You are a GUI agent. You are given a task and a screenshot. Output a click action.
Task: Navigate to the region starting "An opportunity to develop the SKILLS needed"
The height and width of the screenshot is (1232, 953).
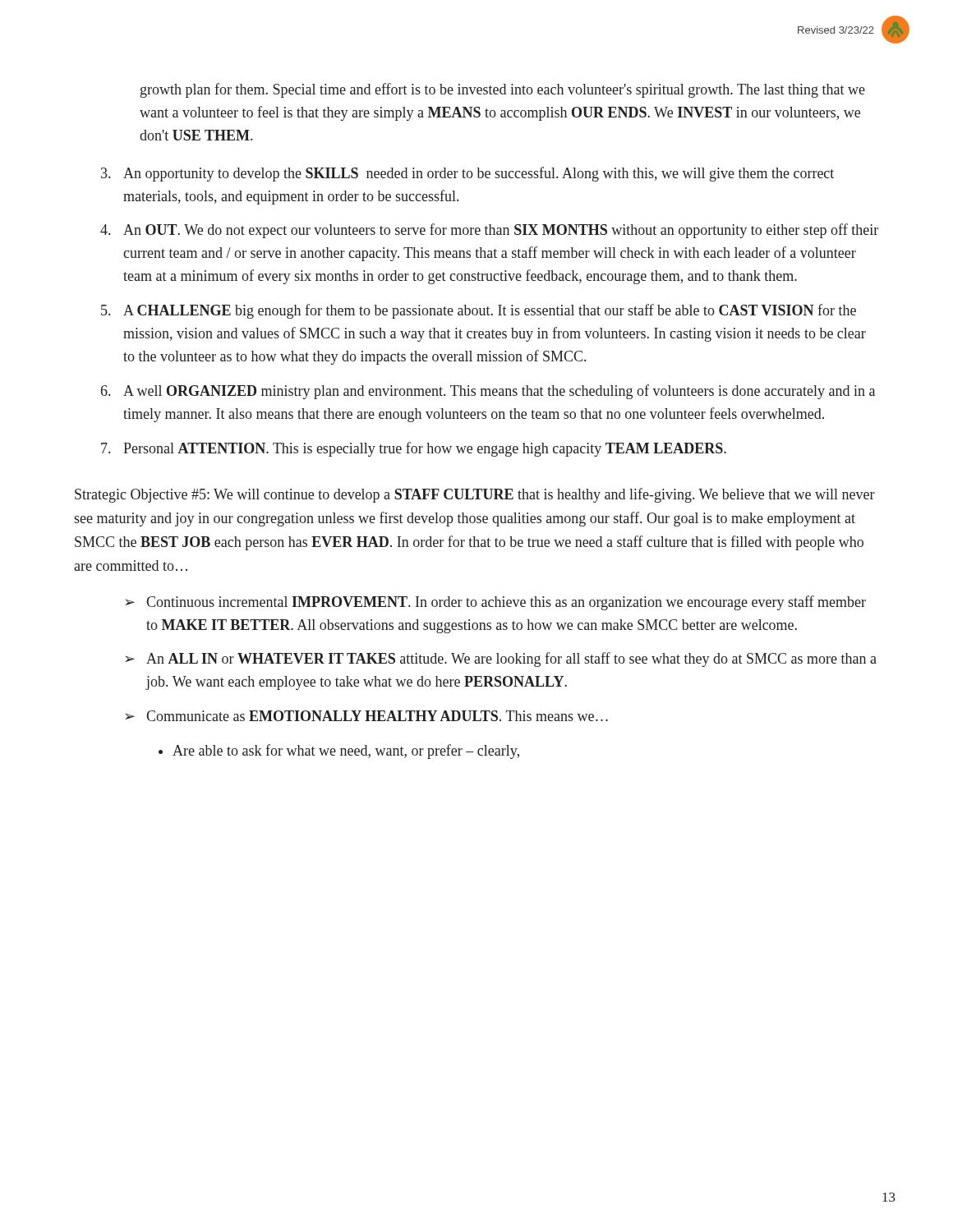479,184
